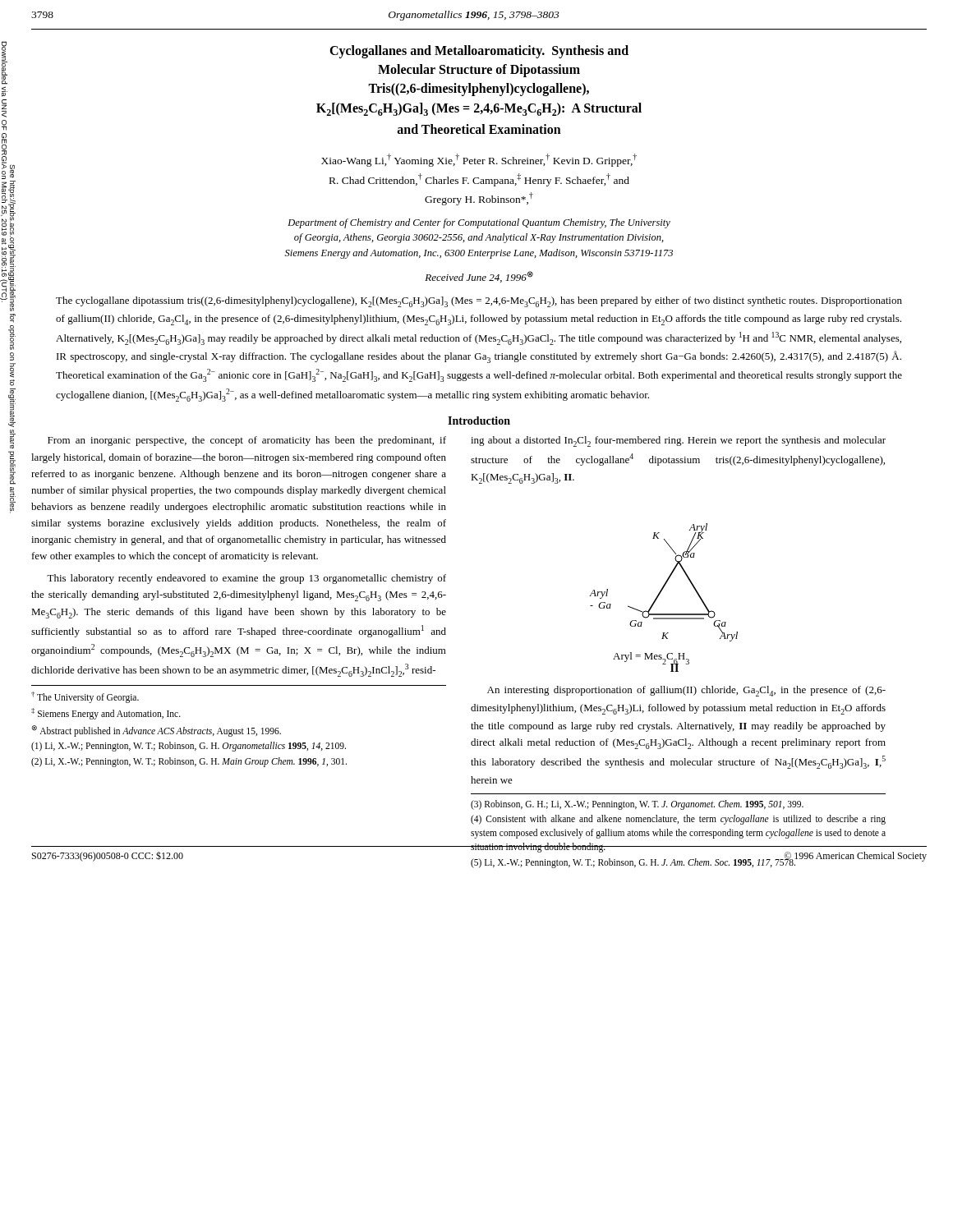Viewport: 953px width, 1232px height.
Task: Find the footnote containing "(4) Consistent with alkane and"
Action: pyautogui.click(x=678, y=833)
